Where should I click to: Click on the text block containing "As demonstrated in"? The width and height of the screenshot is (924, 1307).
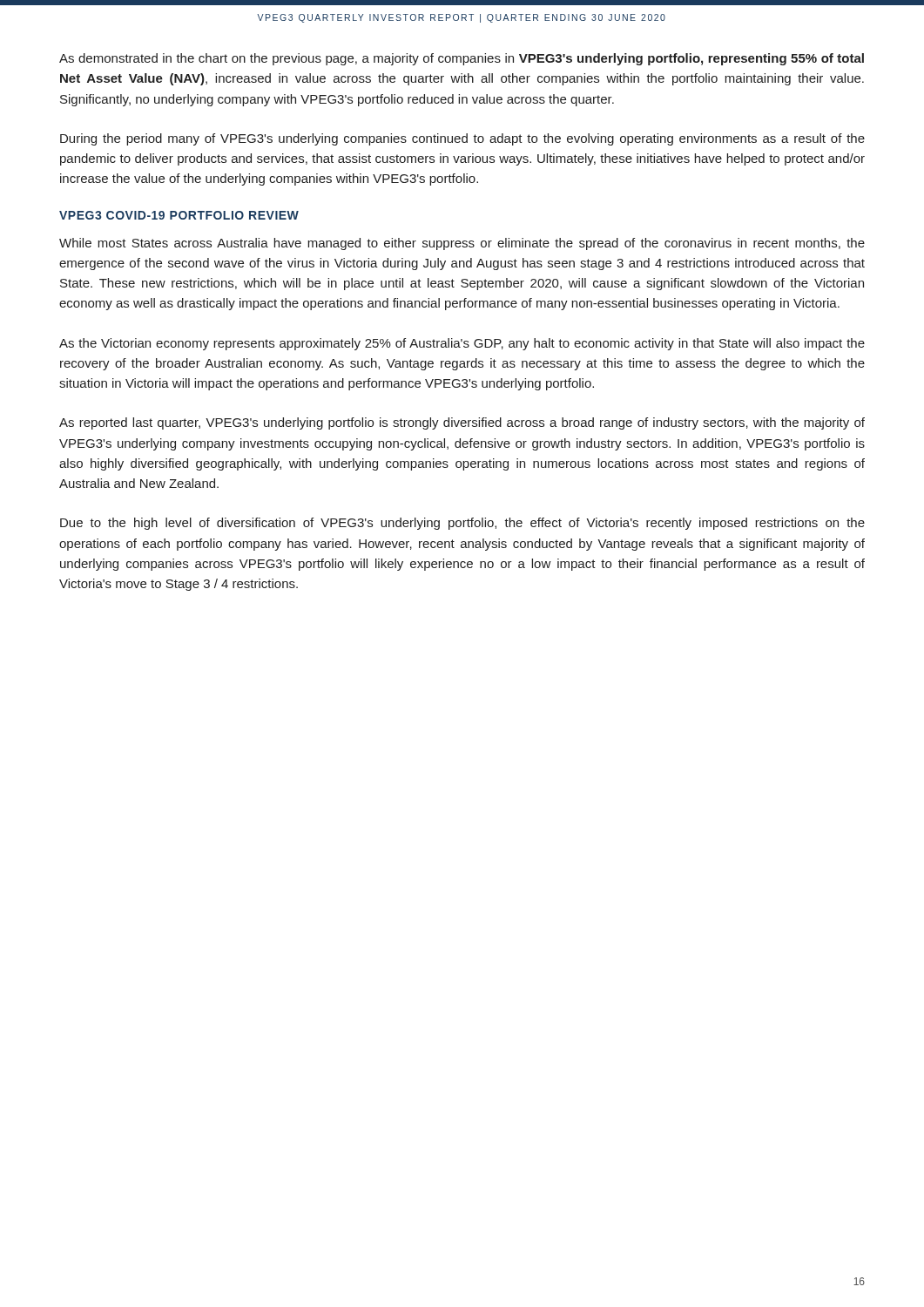pyautogui.click(x=462, y=78)
